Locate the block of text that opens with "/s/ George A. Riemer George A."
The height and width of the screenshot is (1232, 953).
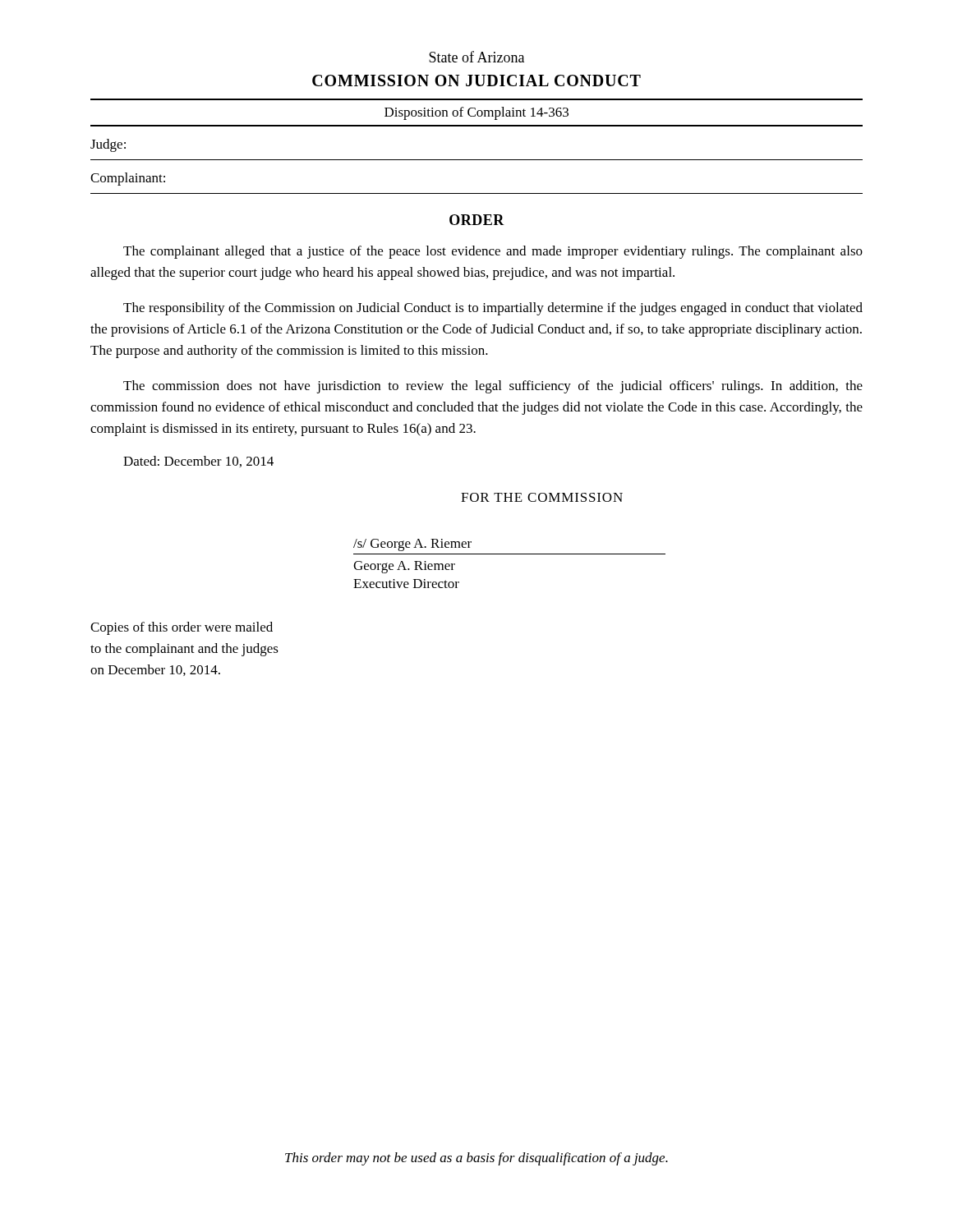tap(608, 564)
